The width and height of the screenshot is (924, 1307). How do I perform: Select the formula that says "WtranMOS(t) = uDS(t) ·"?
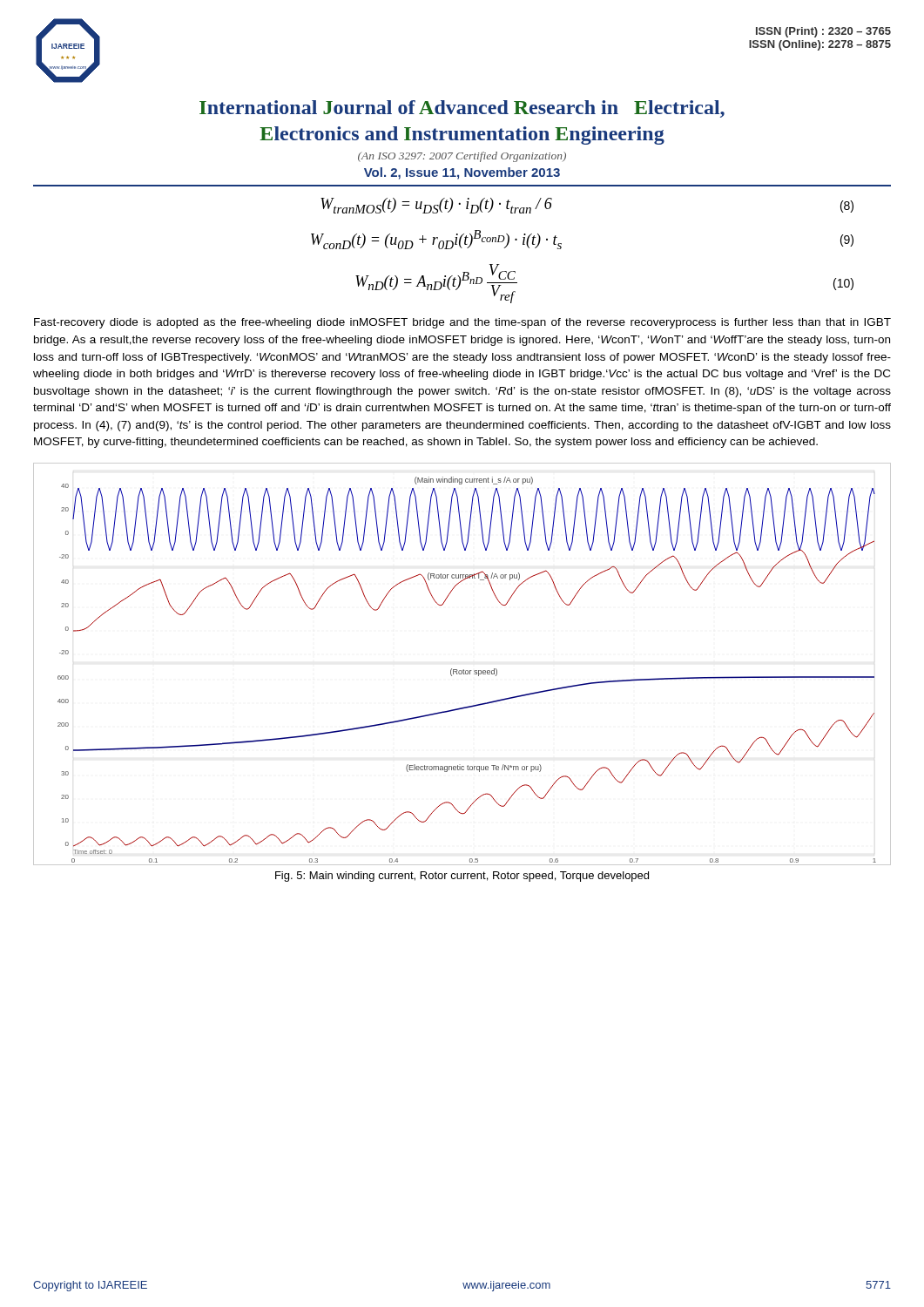pyautogui.click(x=462, y=206)
